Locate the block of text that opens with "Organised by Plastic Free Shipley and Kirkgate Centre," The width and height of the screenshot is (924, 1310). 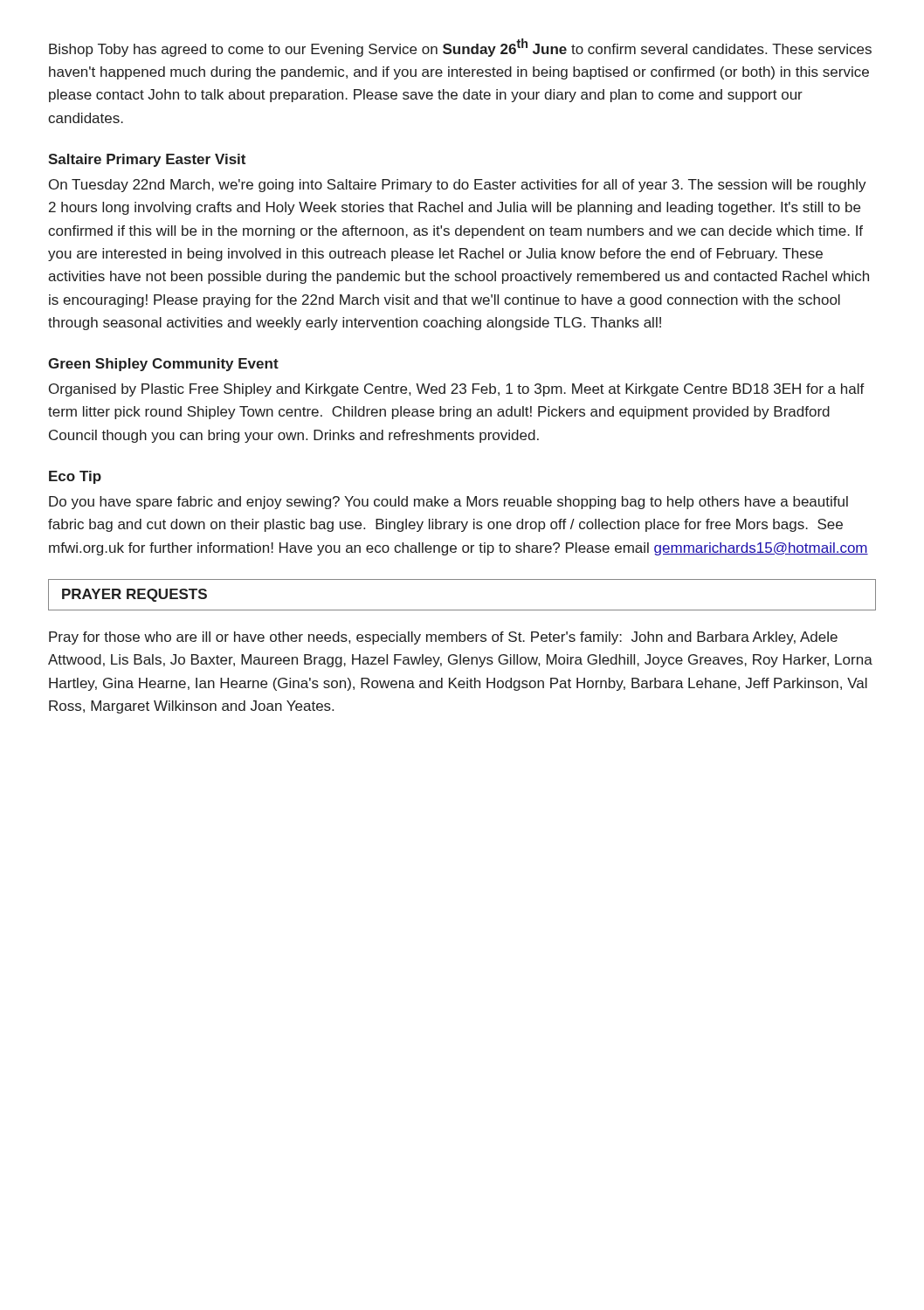456,412
